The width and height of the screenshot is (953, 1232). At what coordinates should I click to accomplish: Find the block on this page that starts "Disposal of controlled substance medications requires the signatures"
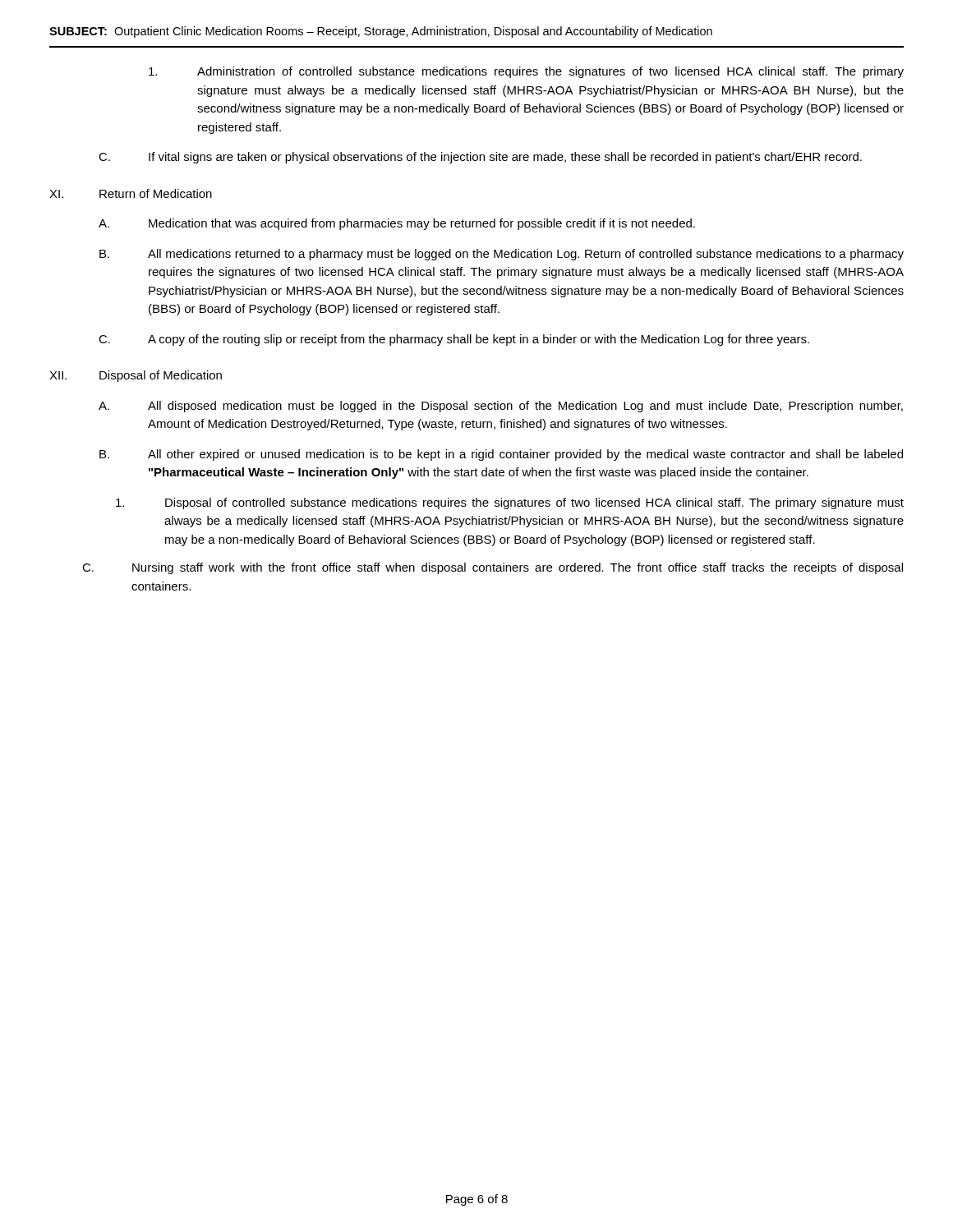tap(476, 521)
